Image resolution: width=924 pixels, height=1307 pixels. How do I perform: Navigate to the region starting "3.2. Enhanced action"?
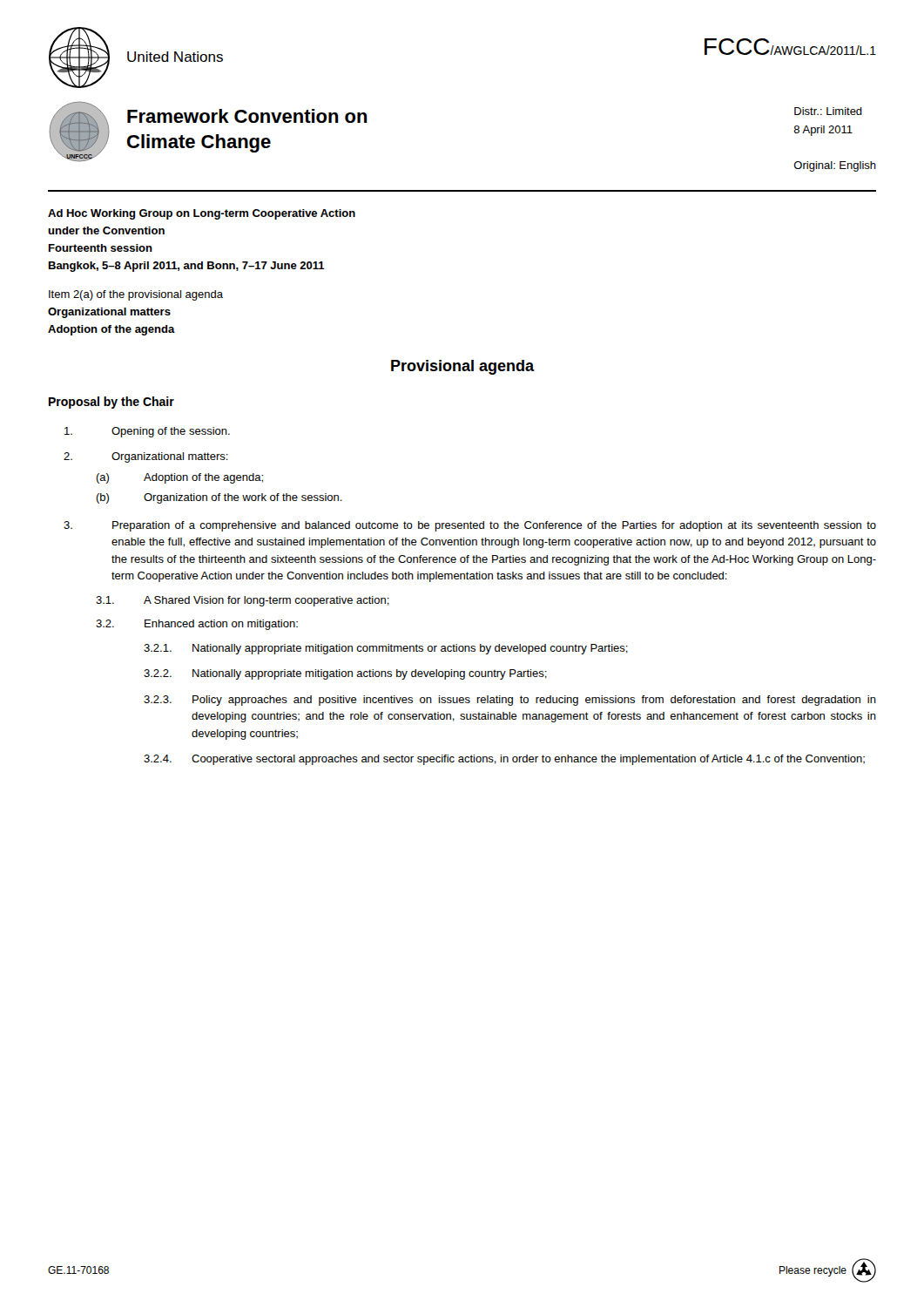197,624
